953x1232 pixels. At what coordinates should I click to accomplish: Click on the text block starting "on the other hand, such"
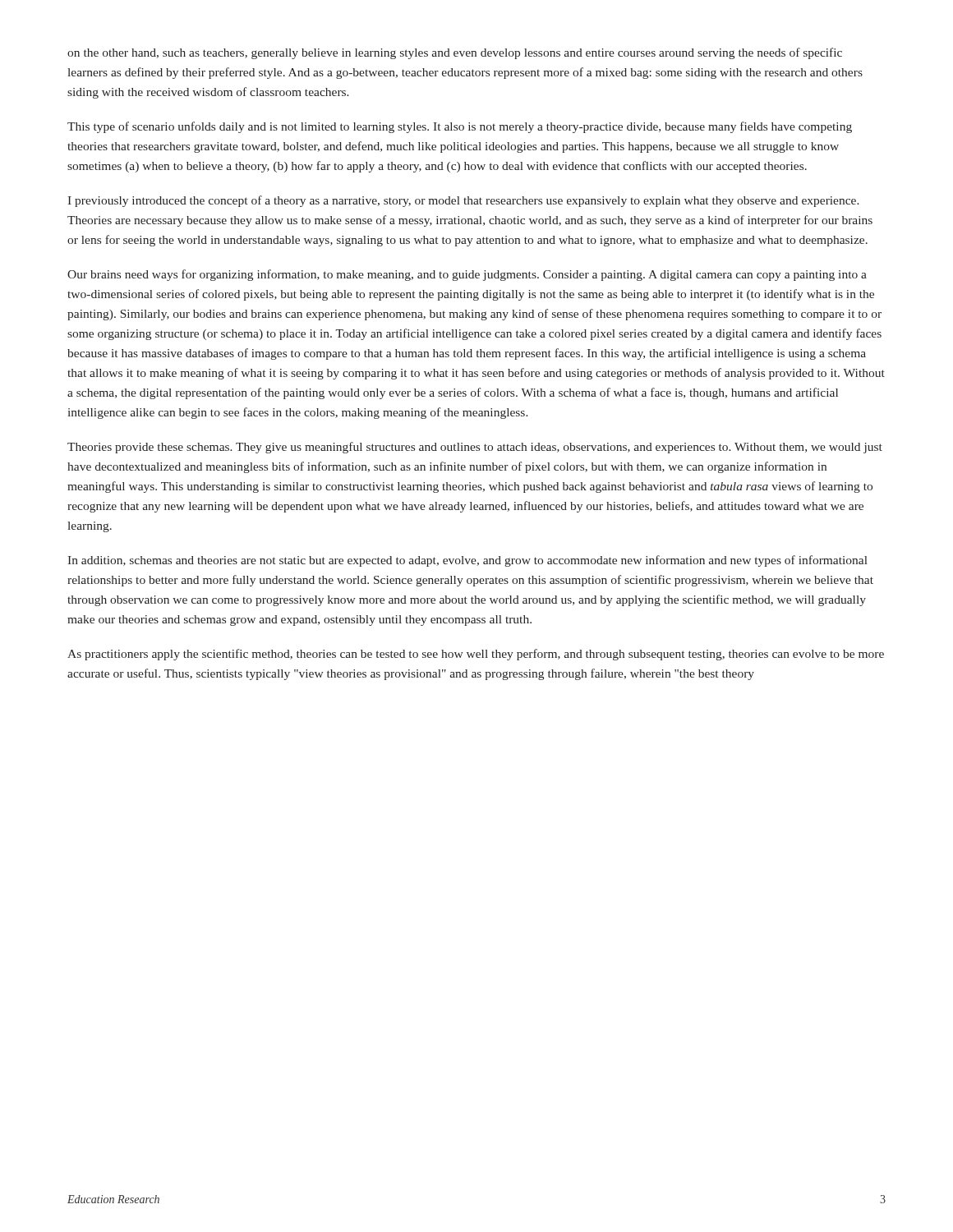[465, 72]
